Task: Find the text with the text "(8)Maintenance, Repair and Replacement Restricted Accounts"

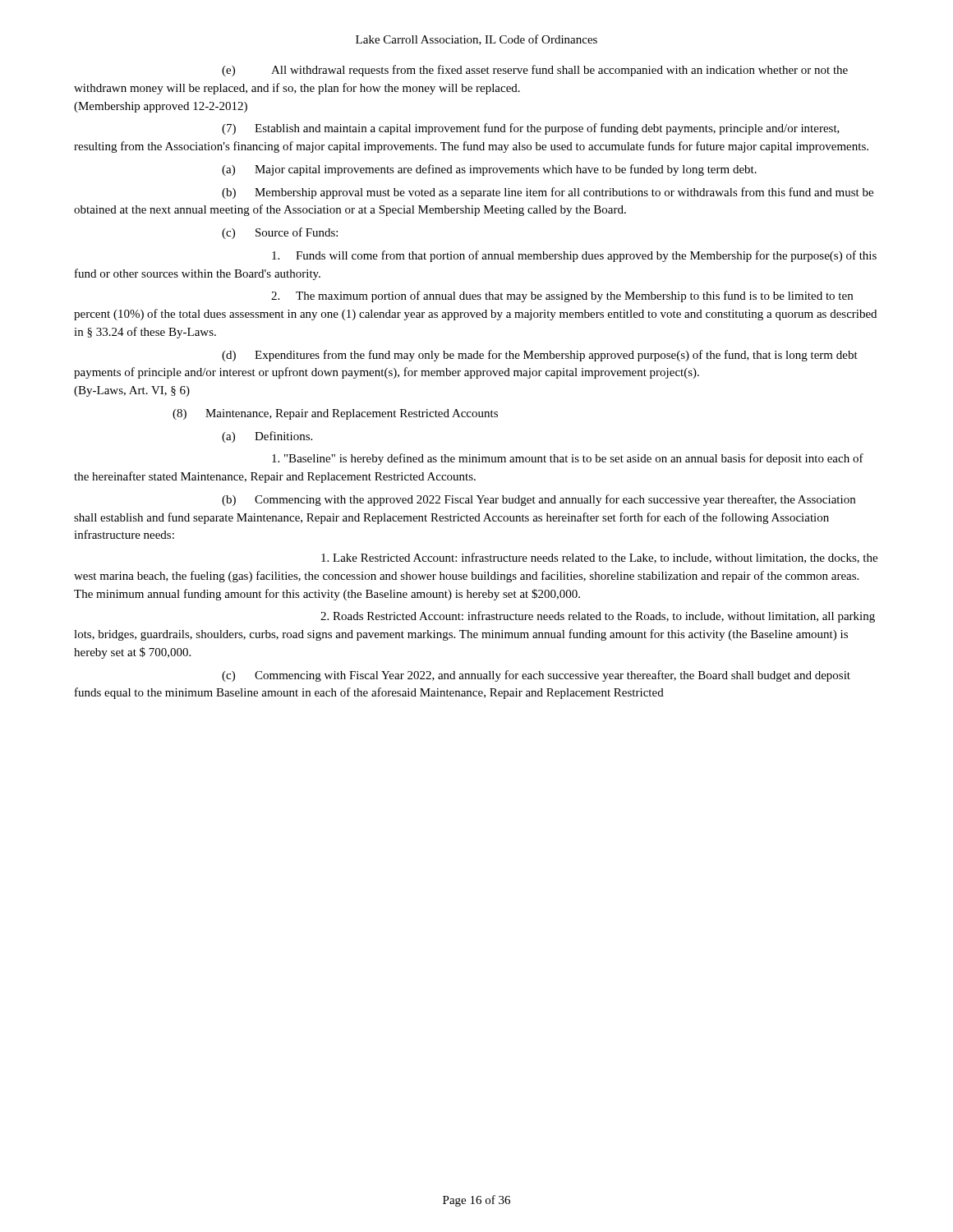Action: (x=335, y=414)
